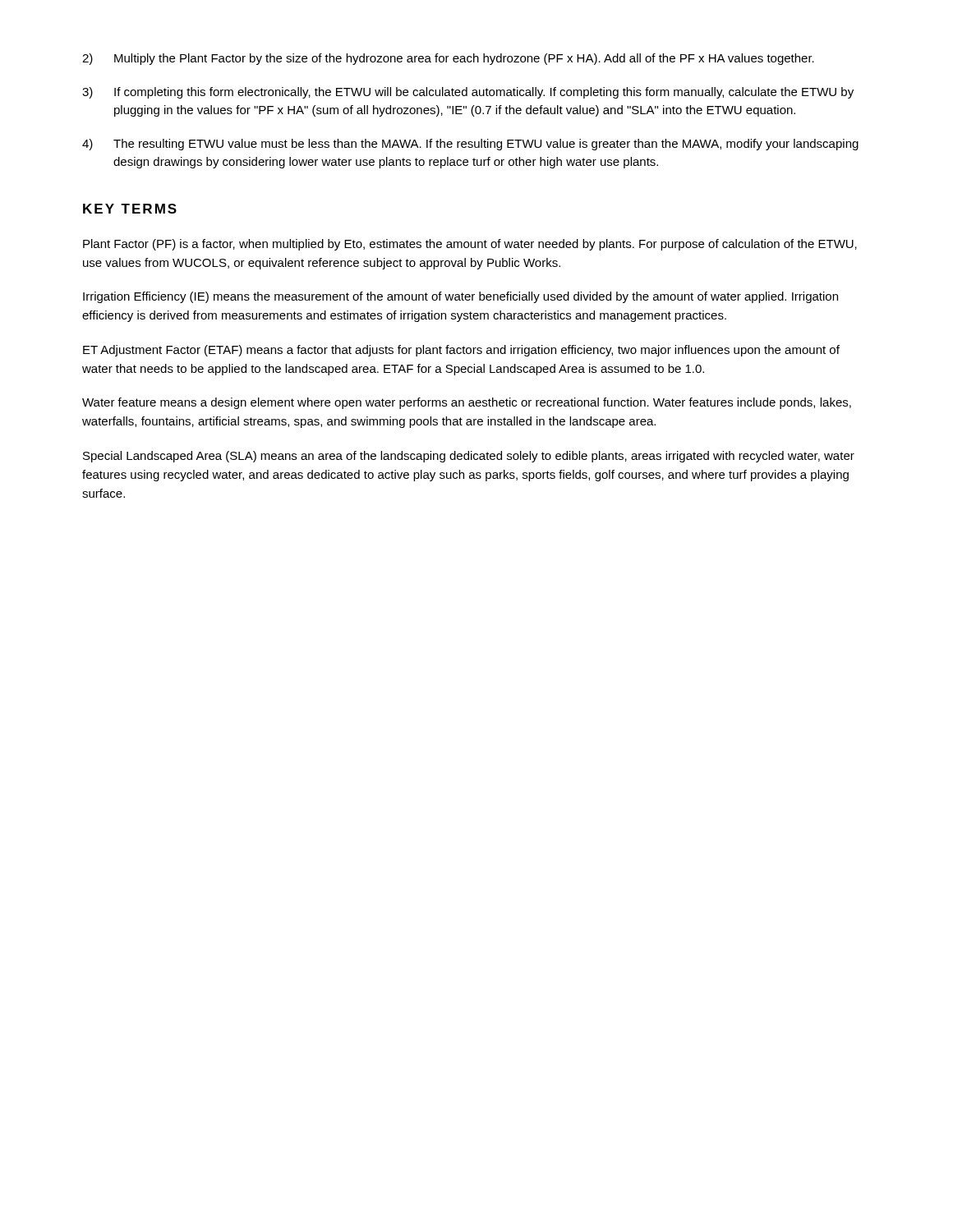
Task: Select the text block that says "Irrigation Efficiency (IE) means"
Action: [460, 306]
